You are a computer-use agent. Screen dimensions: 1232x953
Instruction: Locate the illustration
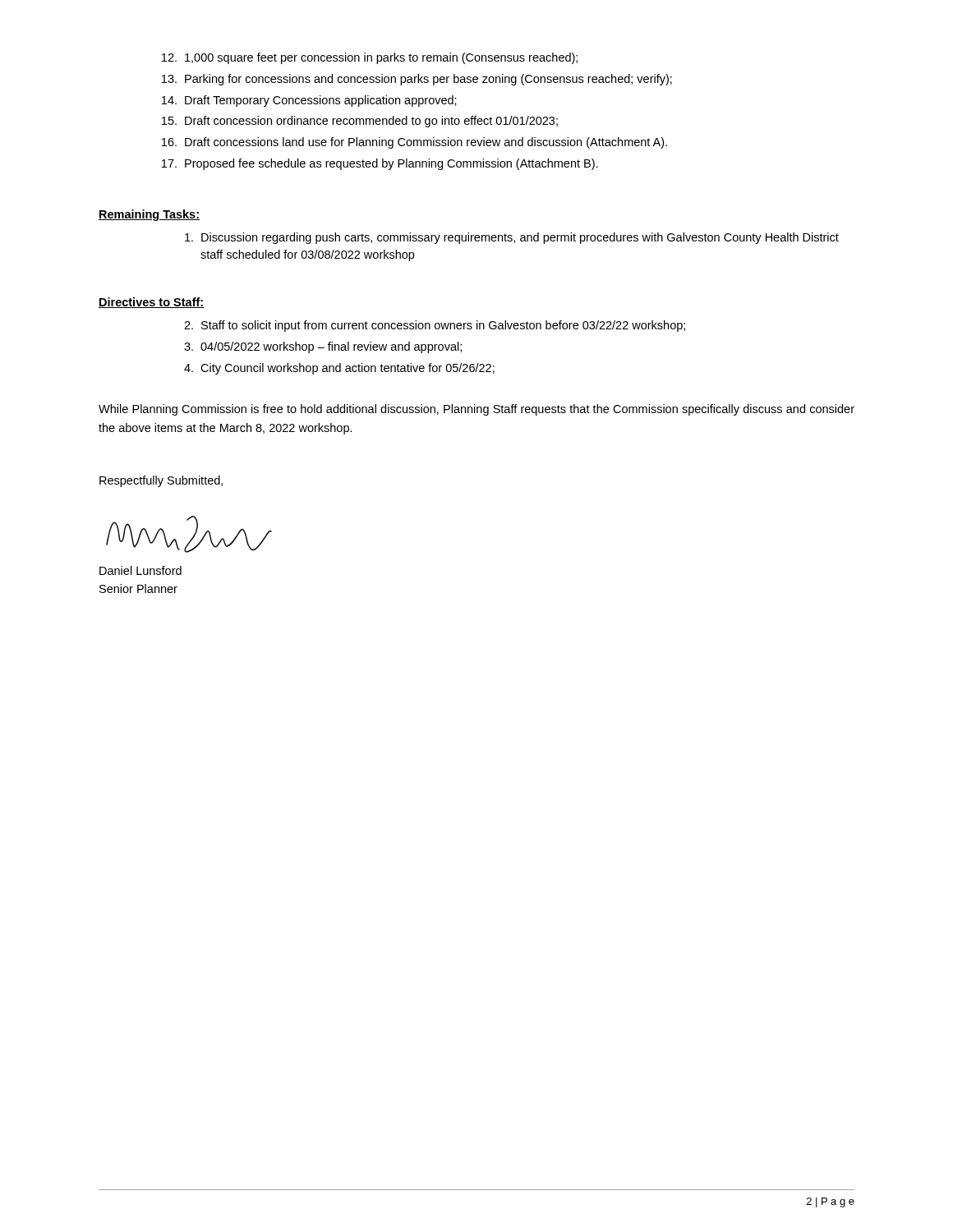point(476,530)
